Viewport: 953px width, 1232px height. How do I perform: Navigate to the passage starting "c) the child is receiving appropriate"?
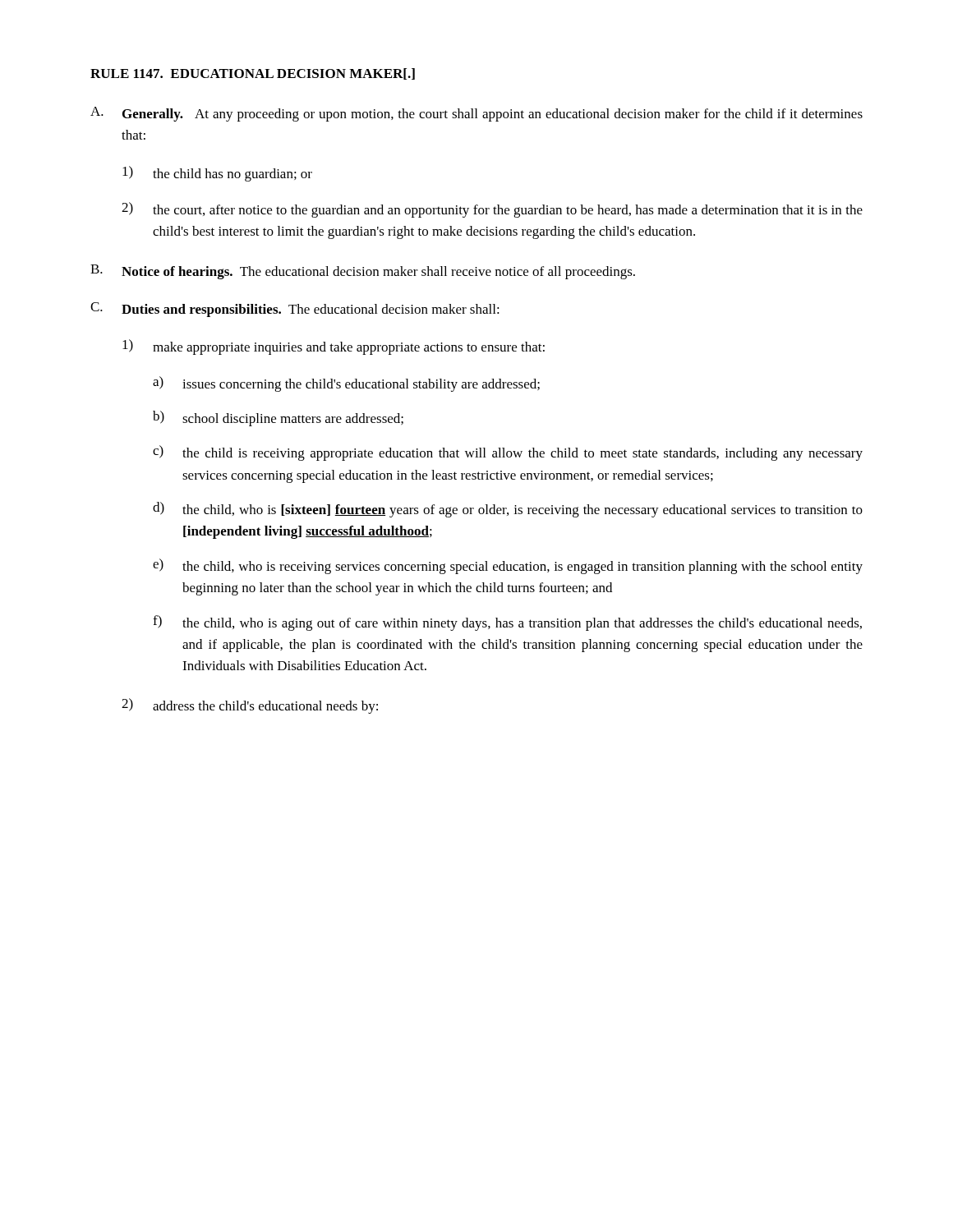pos(508,465)
